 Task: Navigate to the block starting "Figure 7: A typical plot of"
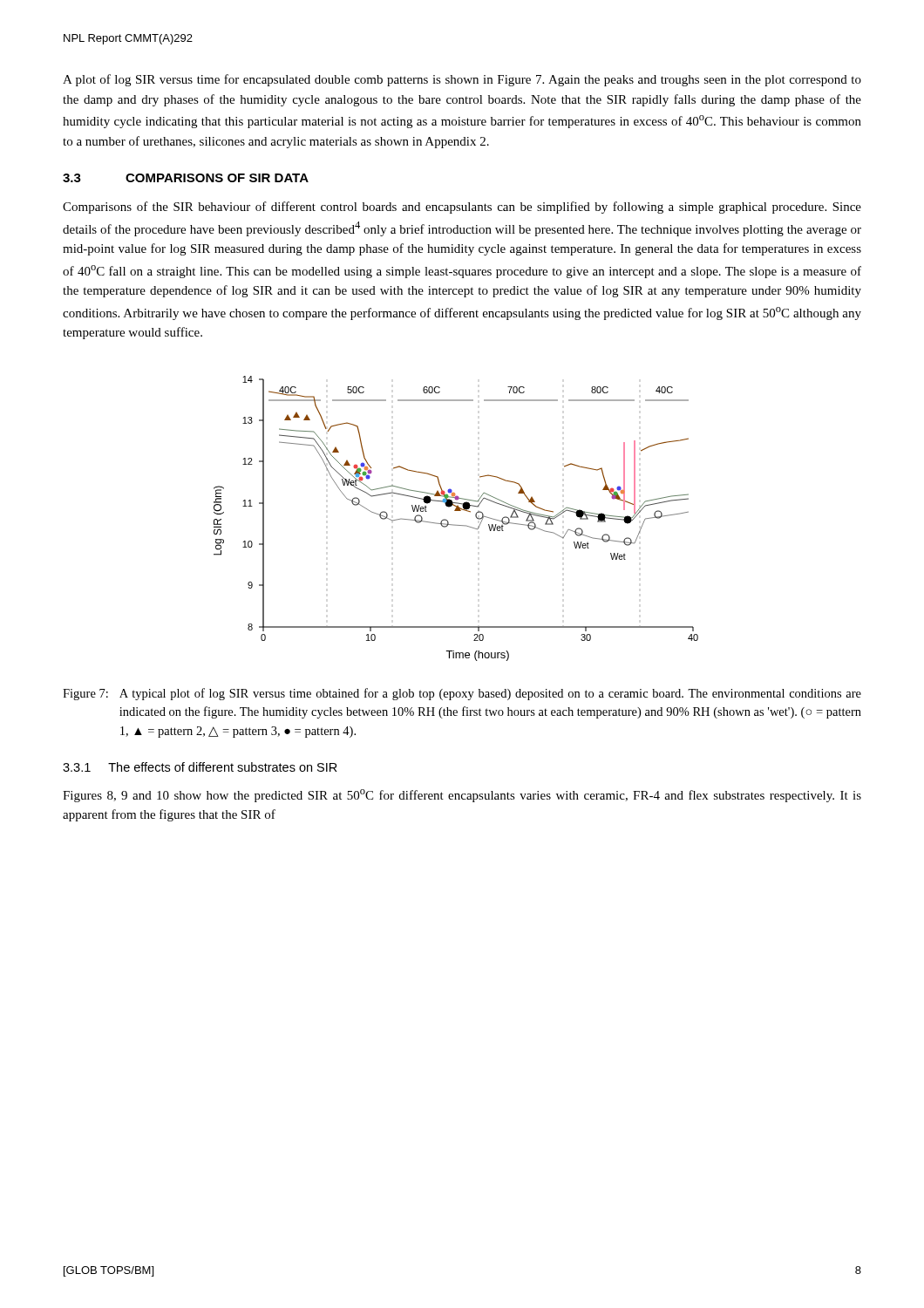coord(462,713)
